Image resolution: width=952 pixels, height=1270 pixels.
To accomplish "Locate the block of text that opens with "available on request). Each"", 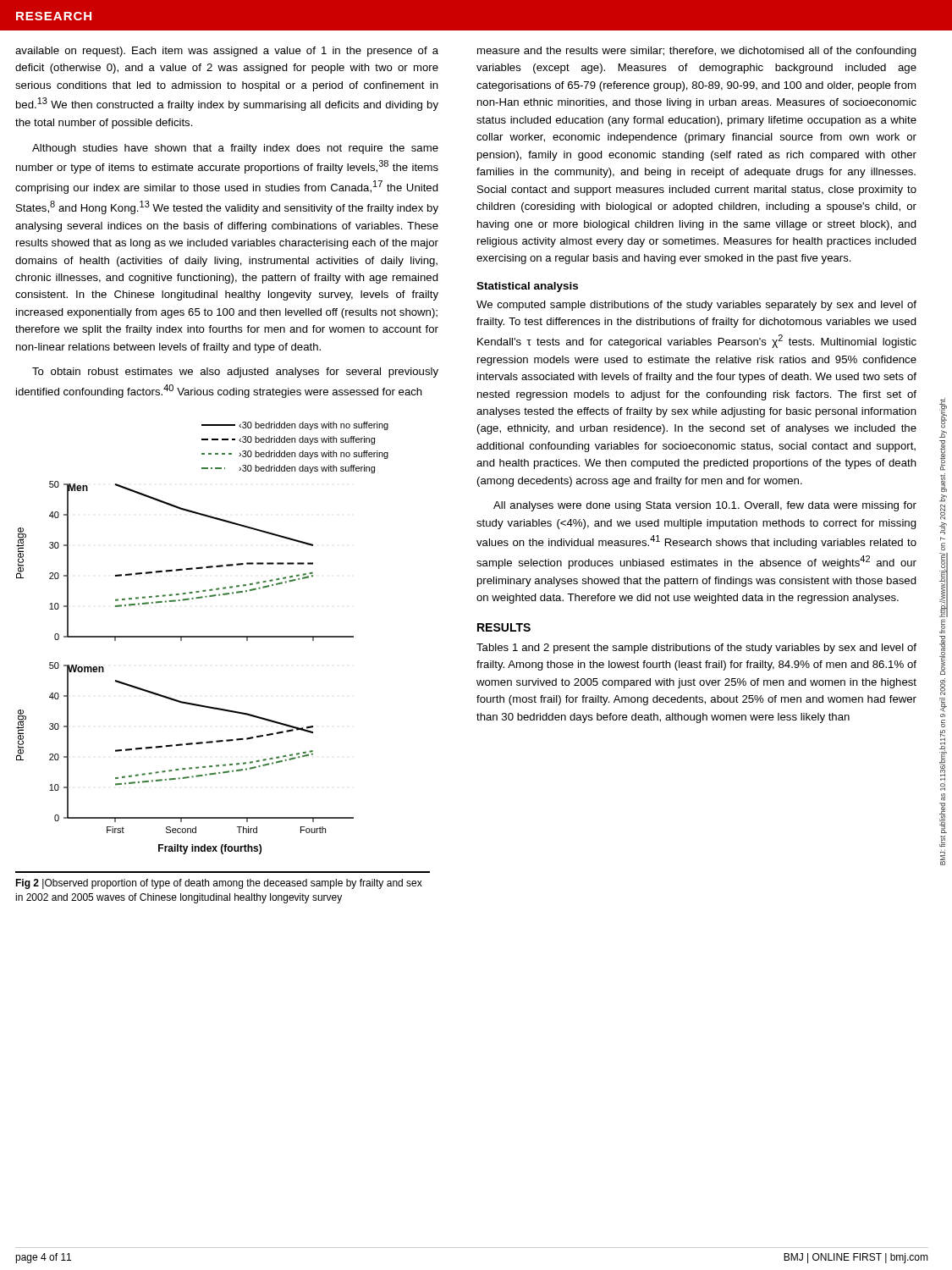I will [x=227, y=222].
